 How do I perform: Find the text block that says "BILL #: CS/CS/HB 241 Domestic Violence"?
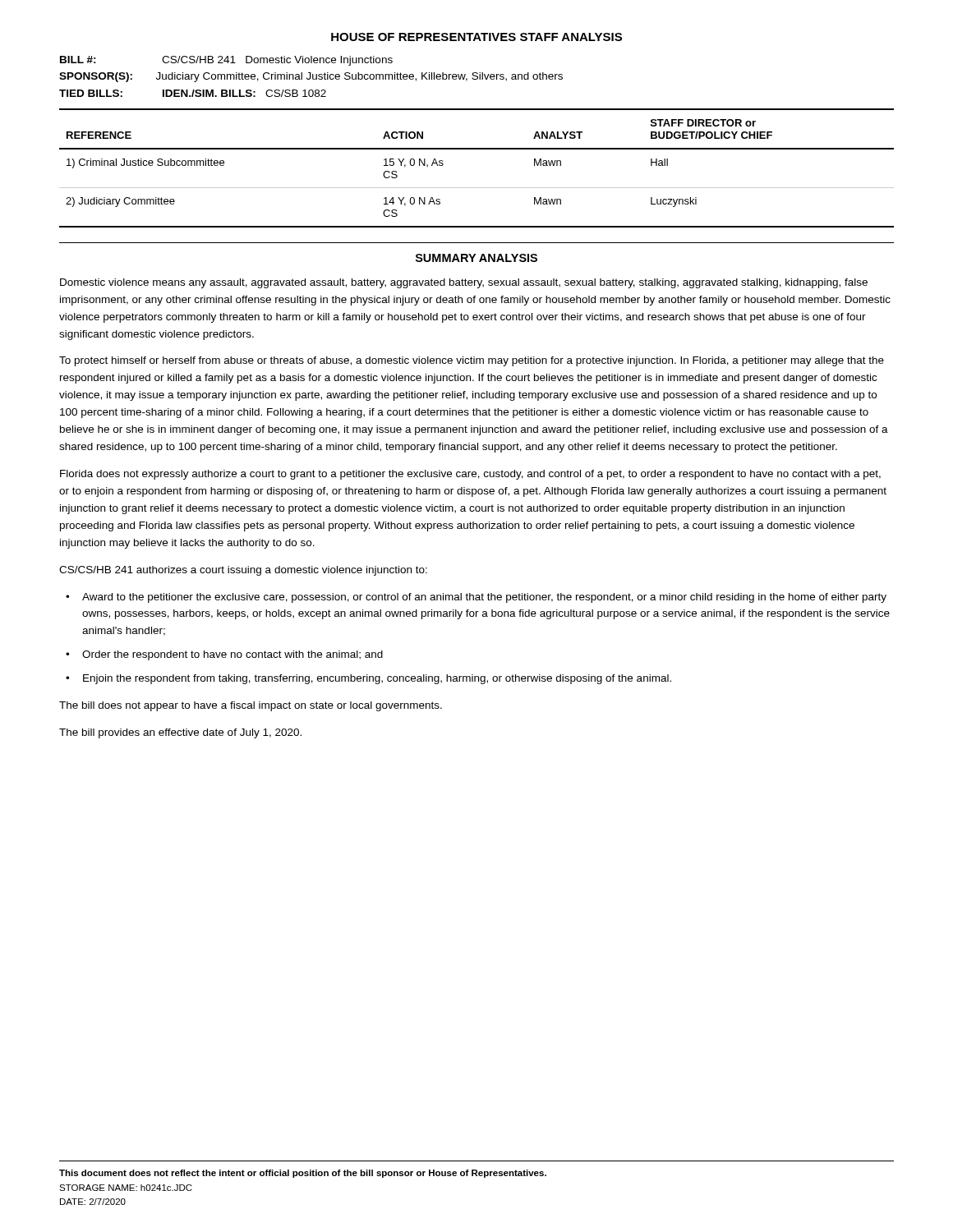[476, 77]
